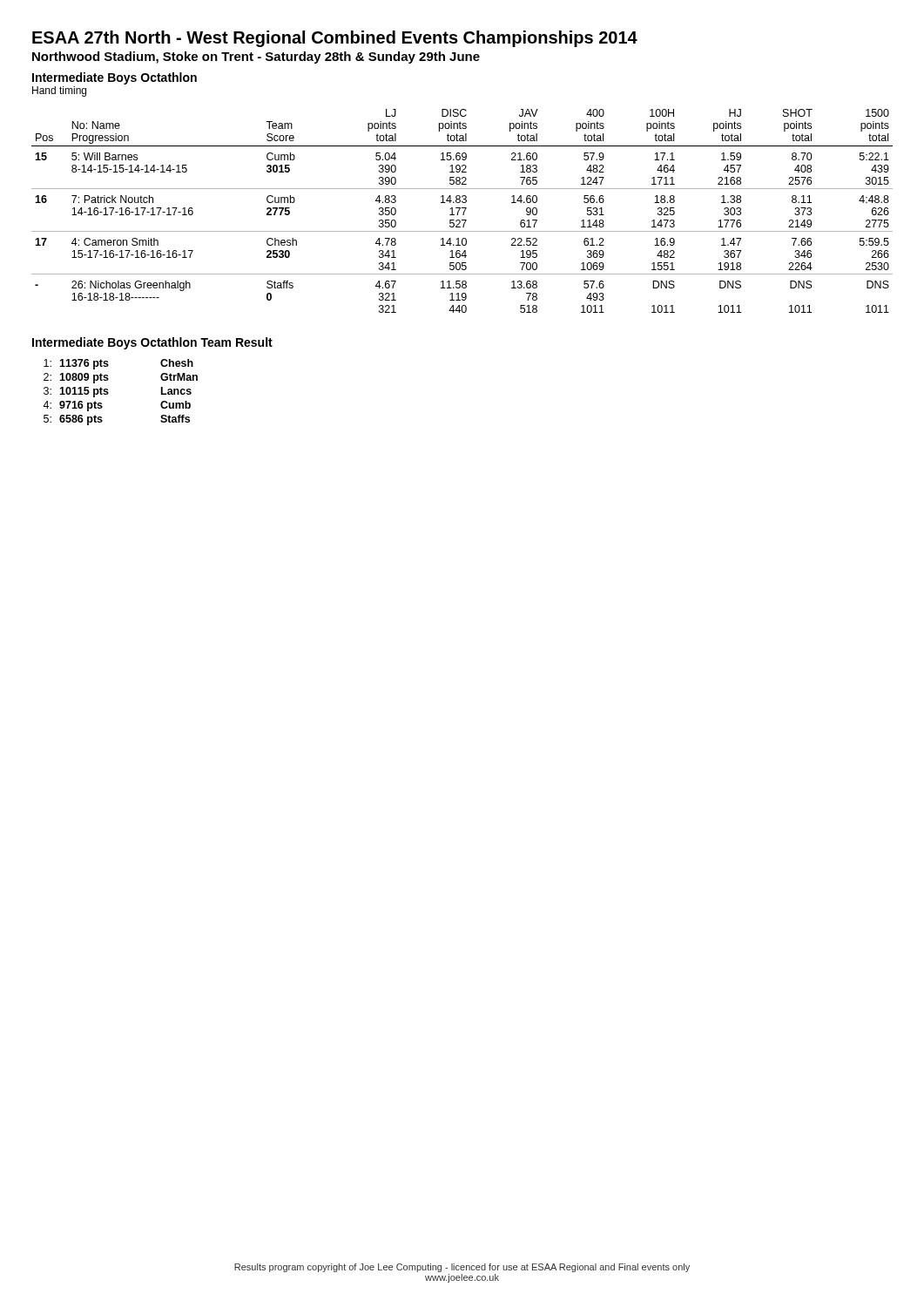
Task: Find the title on this page that starts "ESAA 27th North - West Regional Combined Events"
Action: click(334, 37)
